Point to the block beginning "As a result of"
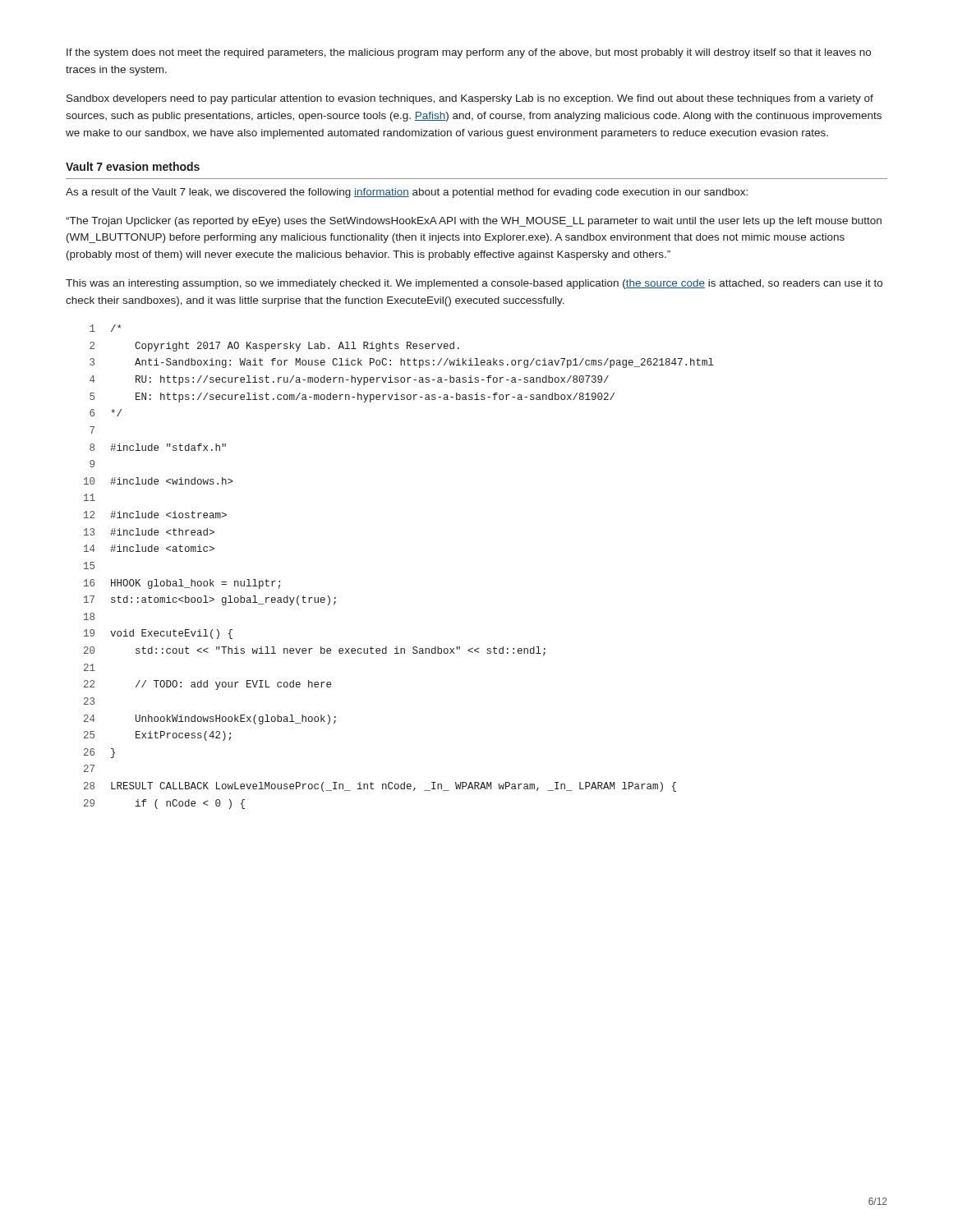 (x=407, y=191)
